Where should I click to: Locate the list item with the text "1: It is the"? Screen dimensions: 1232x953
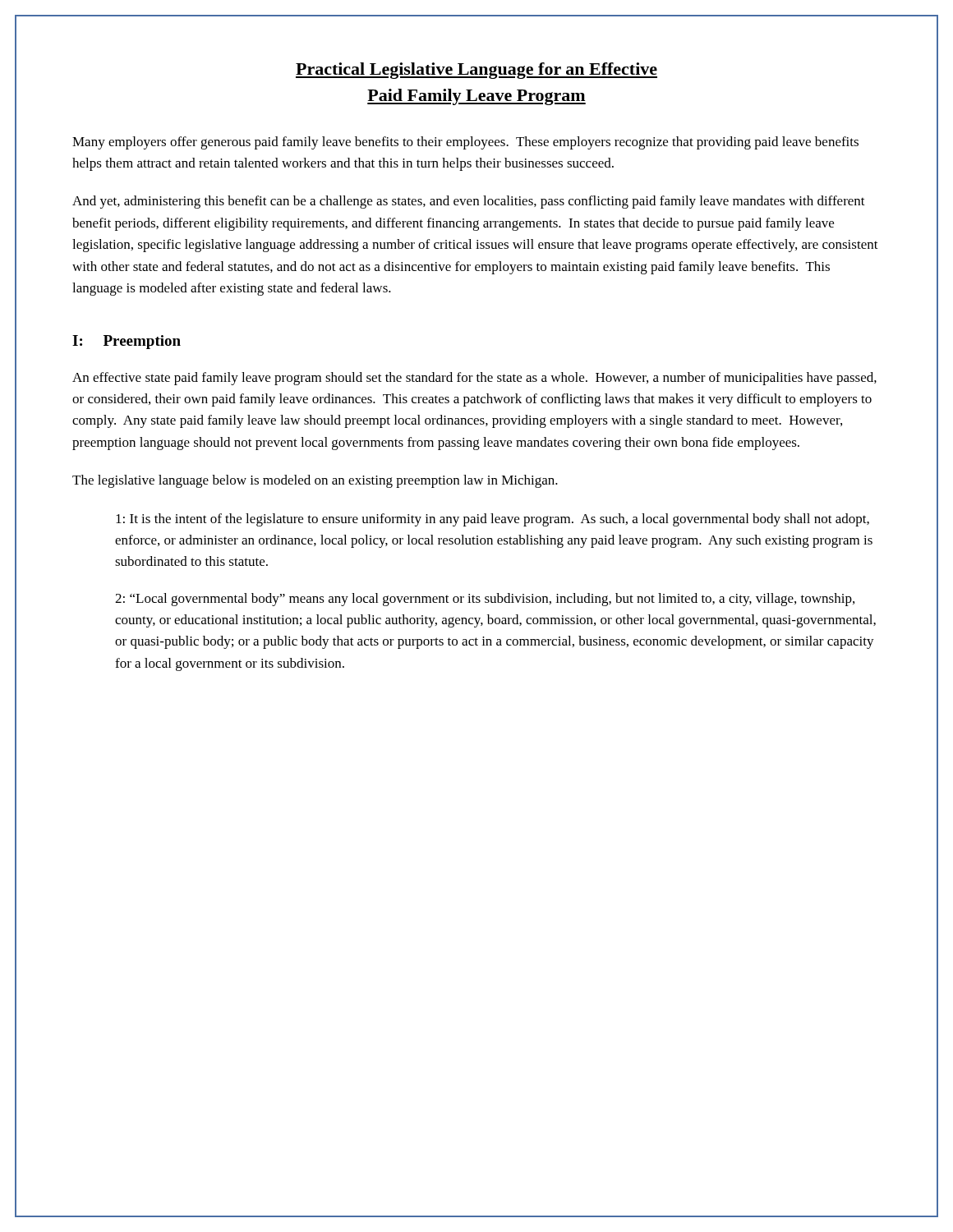[494, 540]
